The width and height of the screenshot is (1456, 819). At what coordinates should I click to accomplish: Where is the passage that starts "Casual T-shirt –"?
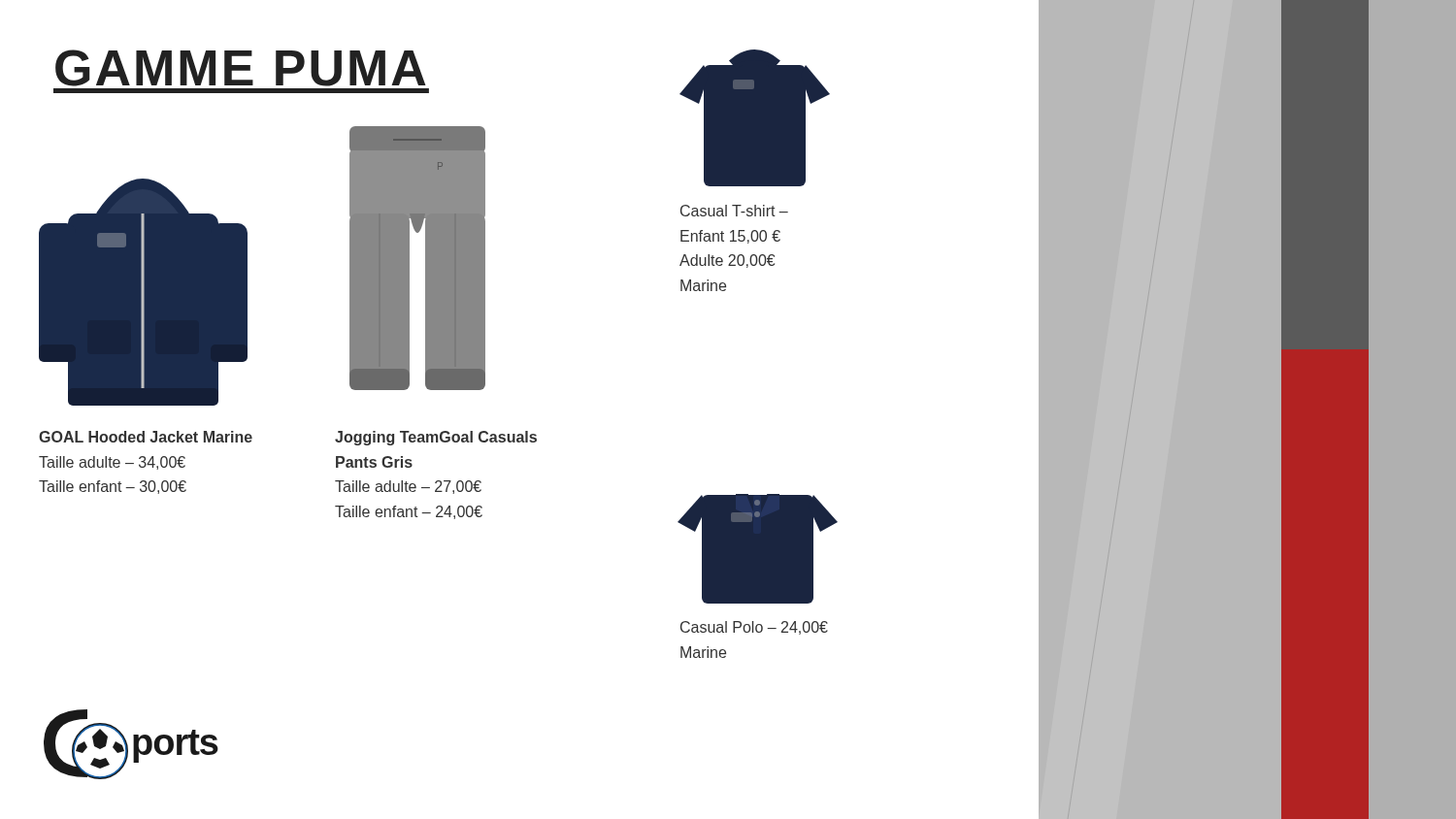(734, 248)
